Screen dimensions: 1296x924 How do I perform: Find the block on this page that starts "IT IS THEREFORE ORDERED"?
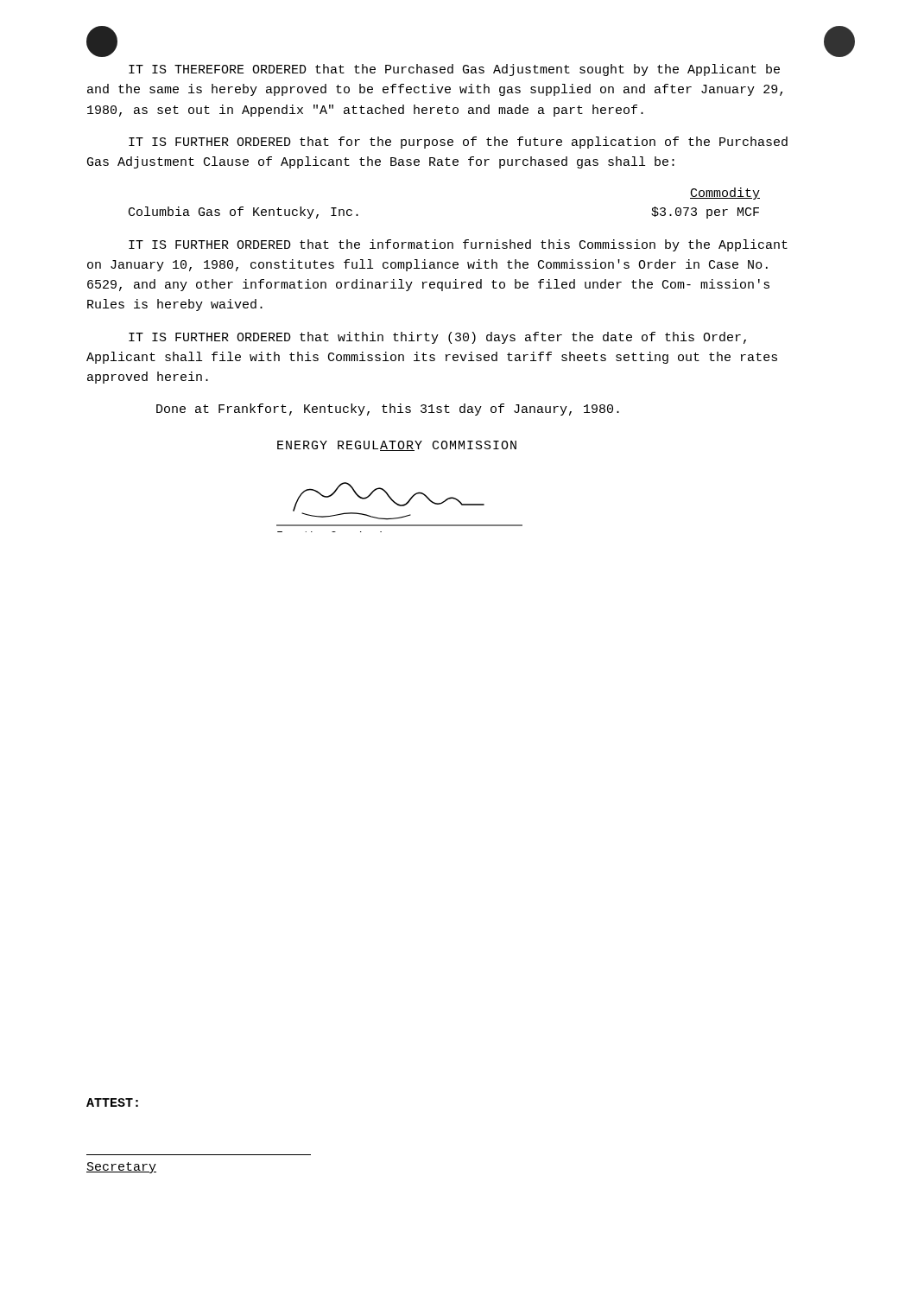[436, 91]
